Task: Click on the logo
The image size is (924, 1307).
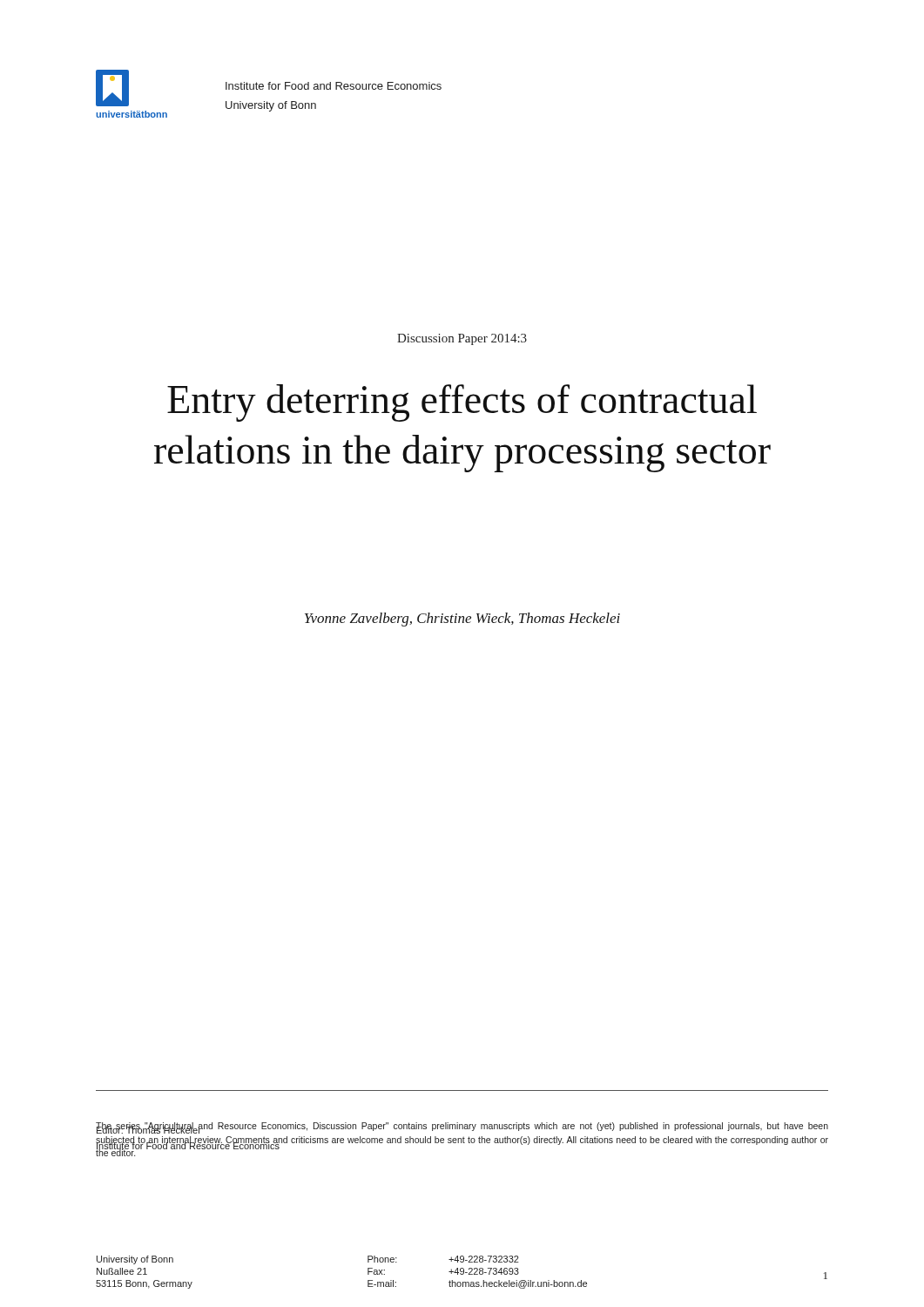Action: (269, 96)
